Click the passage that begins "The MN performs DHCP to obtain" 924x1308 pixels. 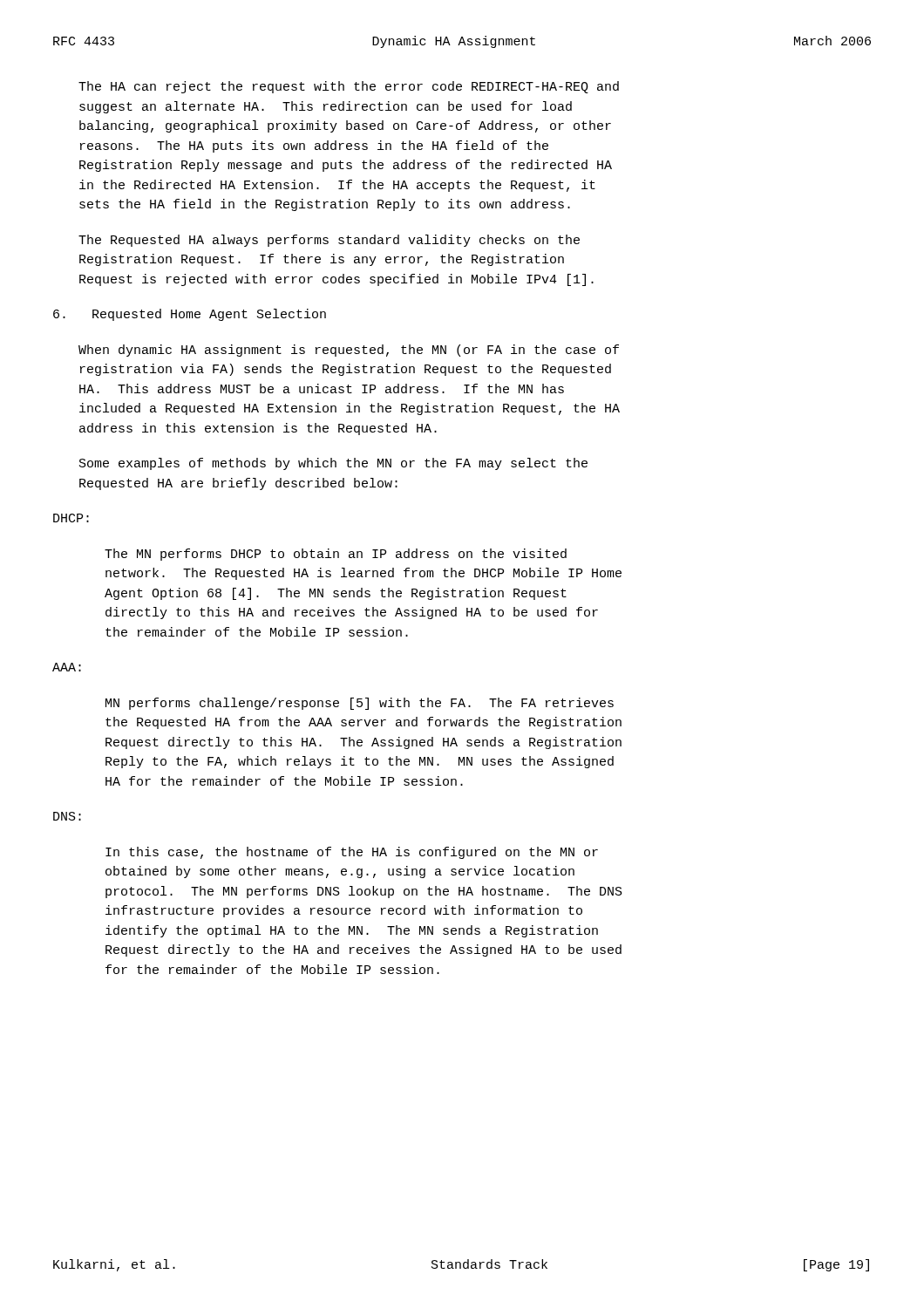pyautogui.click(x=364, y=594)
